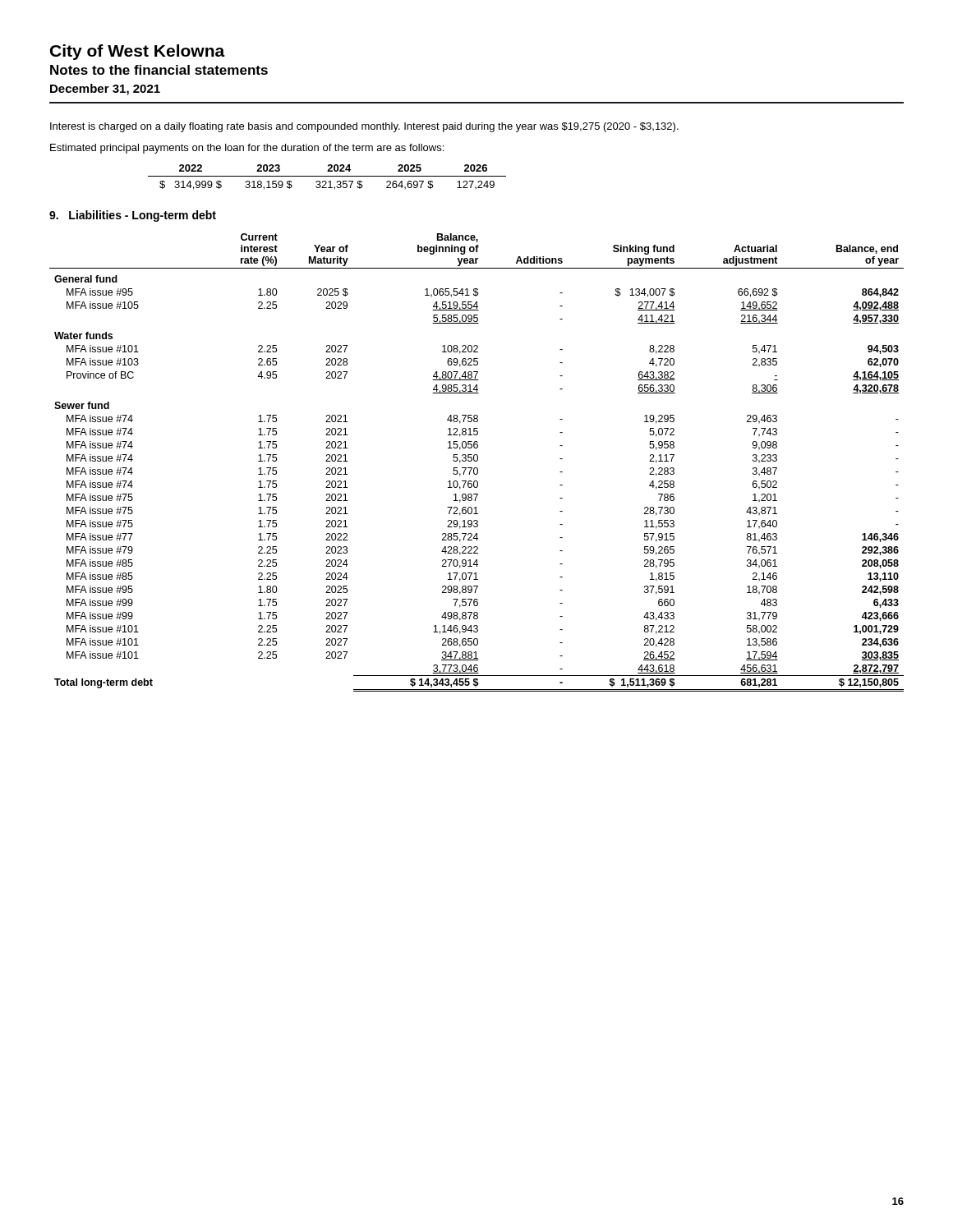The height and width of the screenshot is (1232, 953).
Task: Locate the table with the text "Actuarial adjustment"
Action: [476, 461]
